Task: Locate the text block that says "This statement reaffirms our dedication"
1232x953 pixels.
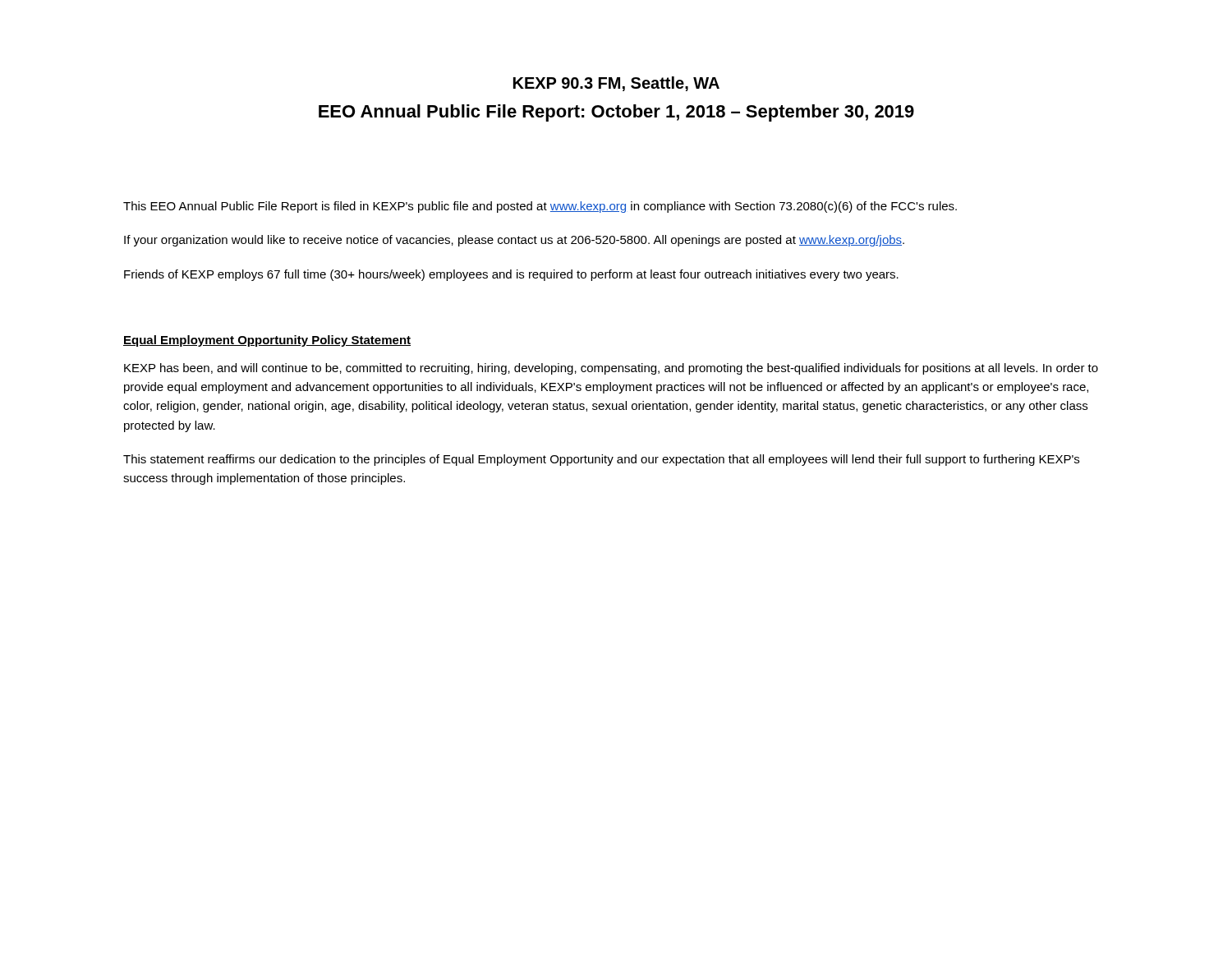Action: (x=602, y=468)
